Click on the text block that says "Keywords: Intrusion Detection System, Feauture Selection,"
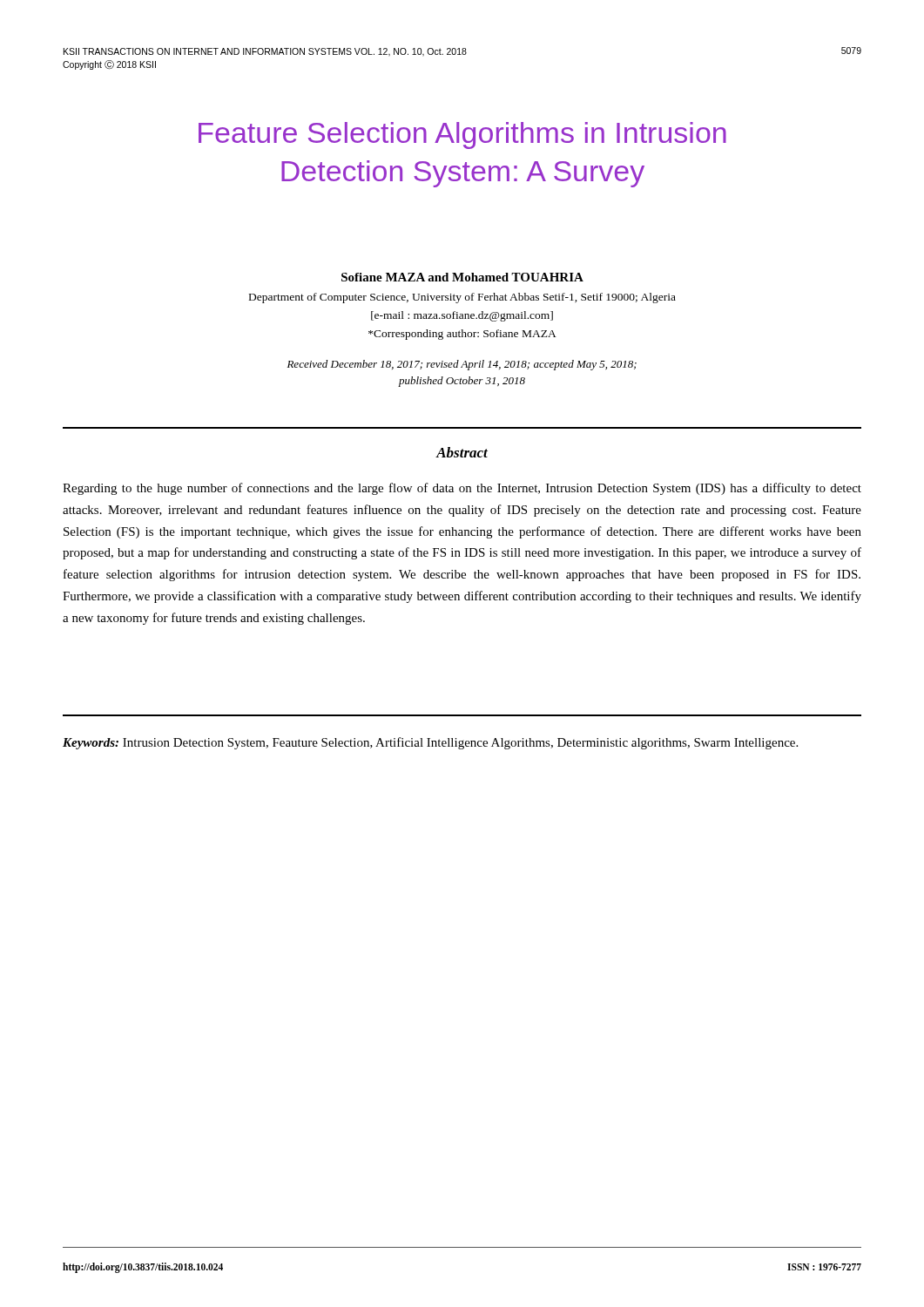This screenshot has height=1307, width=924. point(462,743)
